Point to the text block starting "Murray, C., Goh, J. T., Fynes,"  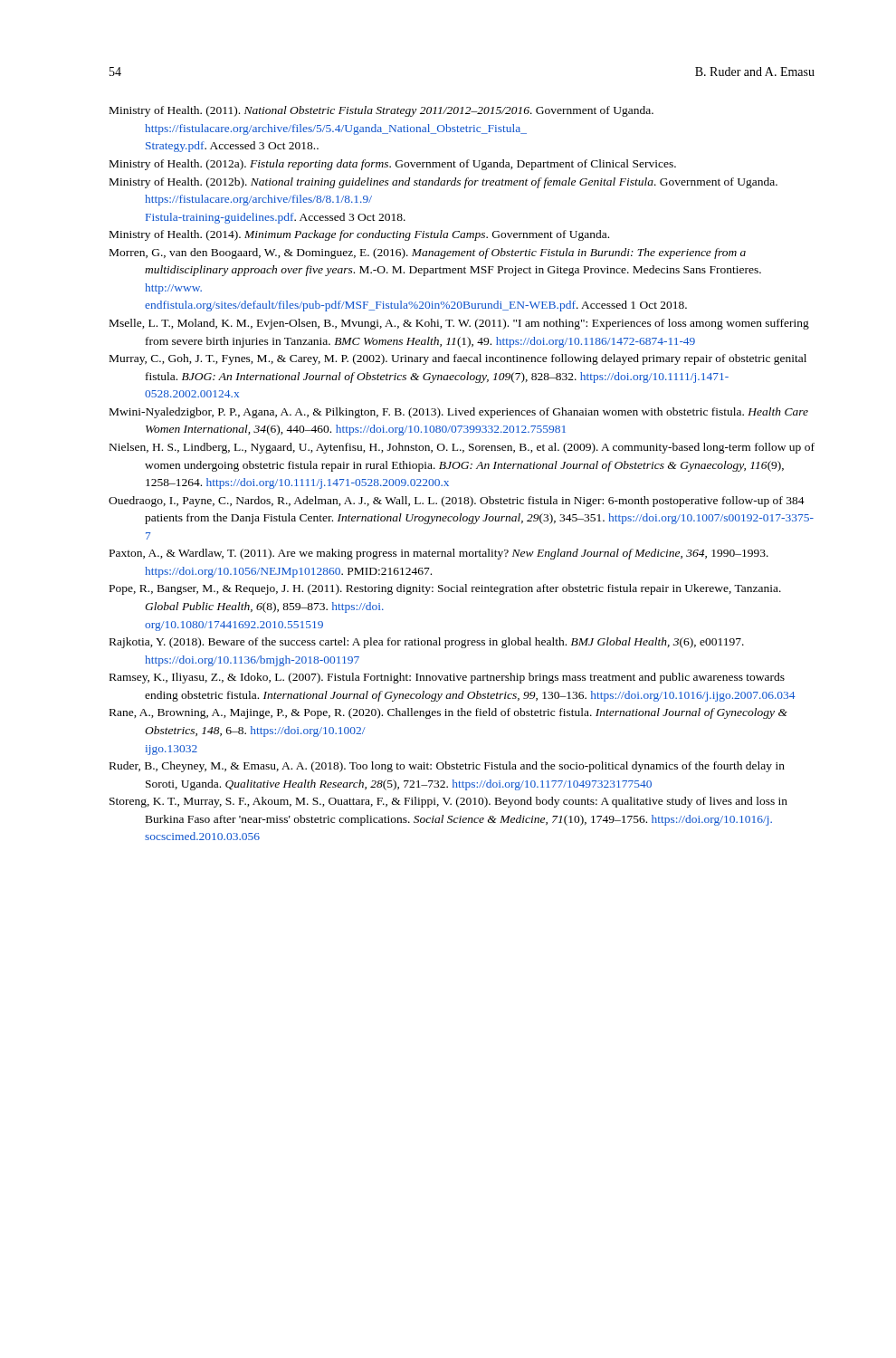(x=462, y=376)
